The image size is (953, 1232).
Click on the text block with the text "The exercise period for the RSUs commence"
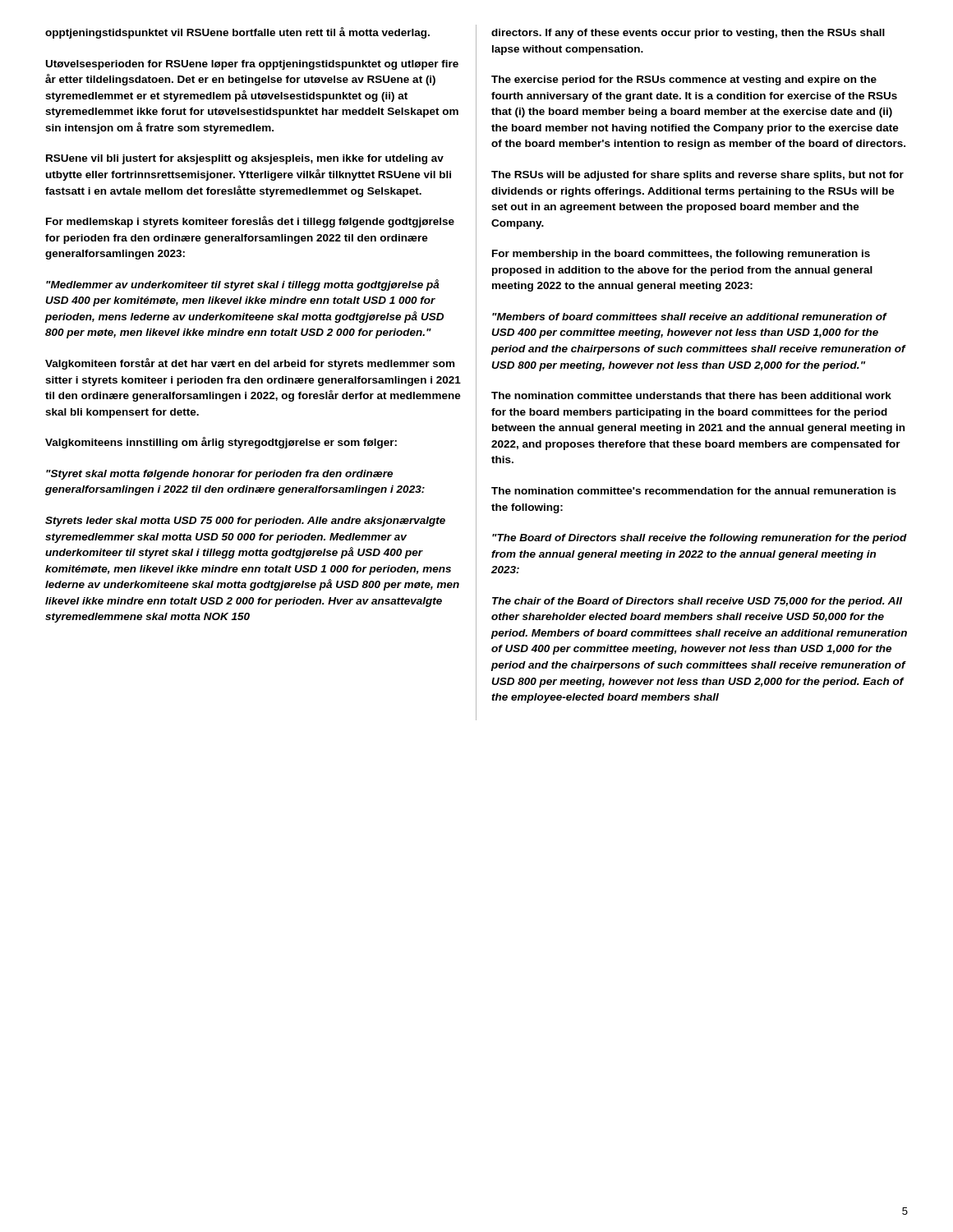(x=699, y=111)
